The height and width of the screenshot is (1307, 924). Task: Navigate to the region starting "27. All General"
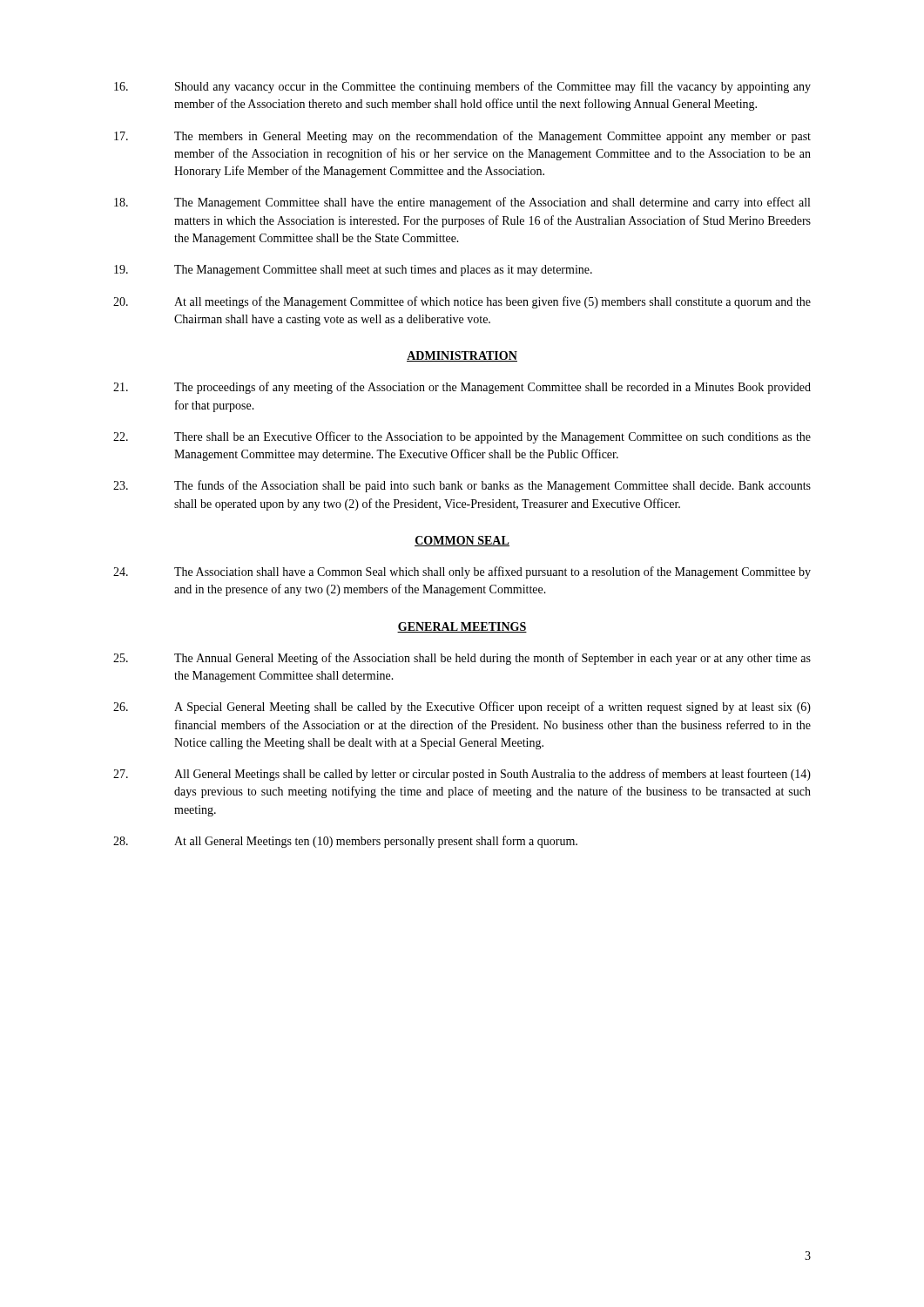[x=462, y=793]
